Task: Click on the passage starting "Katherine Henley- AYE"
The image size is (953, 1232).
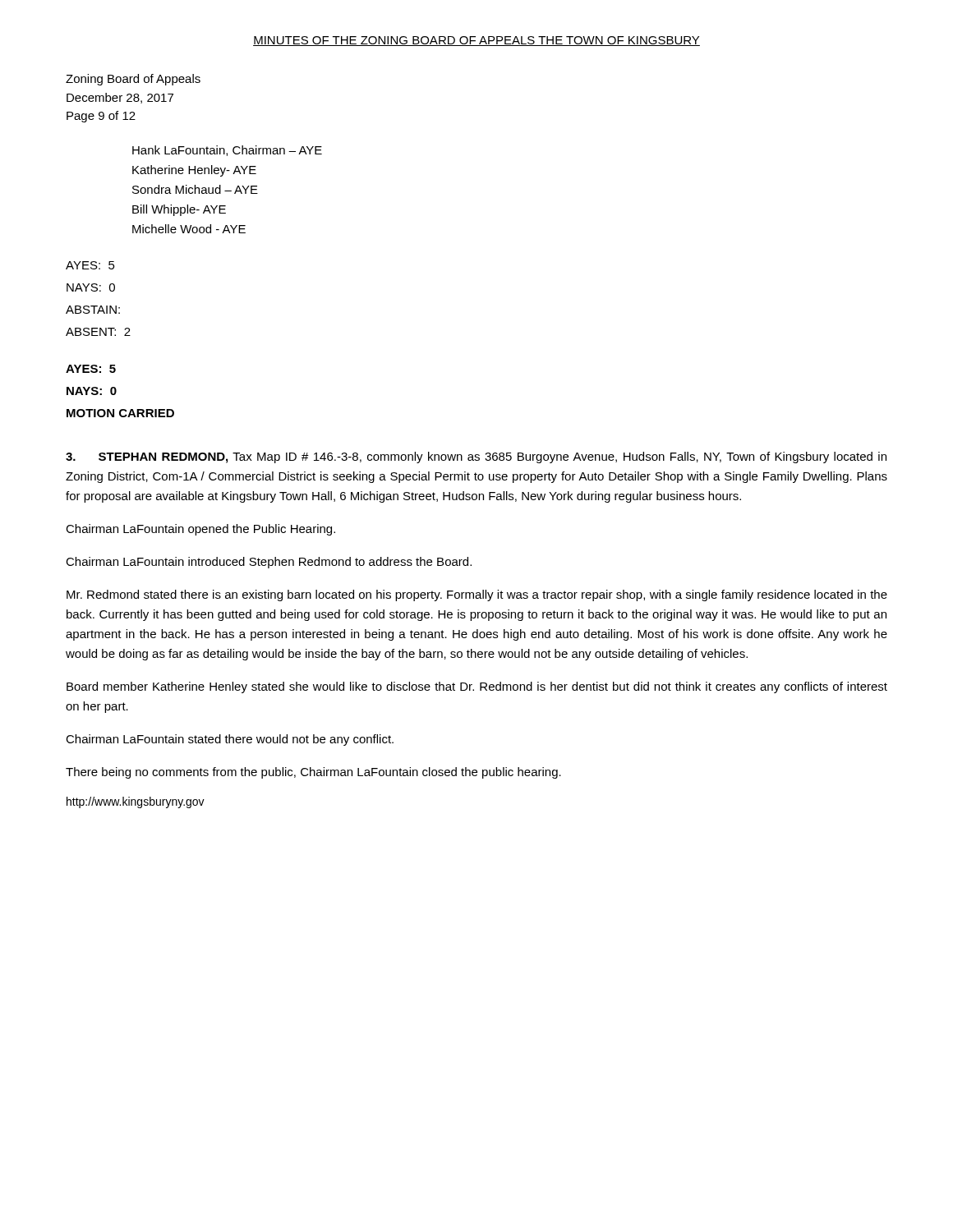Action: [x=194, y=169]
